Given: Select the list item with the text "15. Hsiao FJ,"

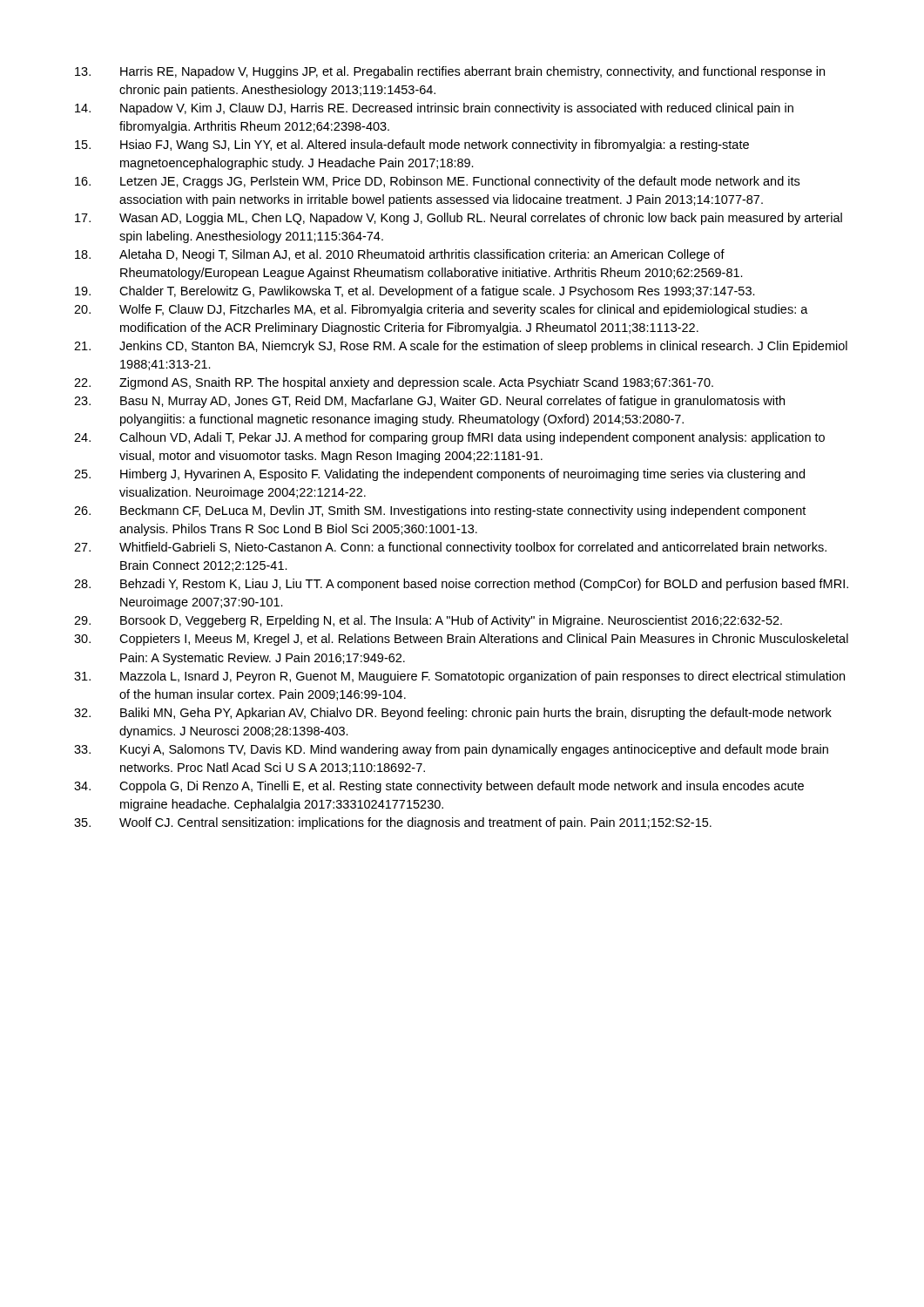Looking at the screenshot, I should coord(462,154).
